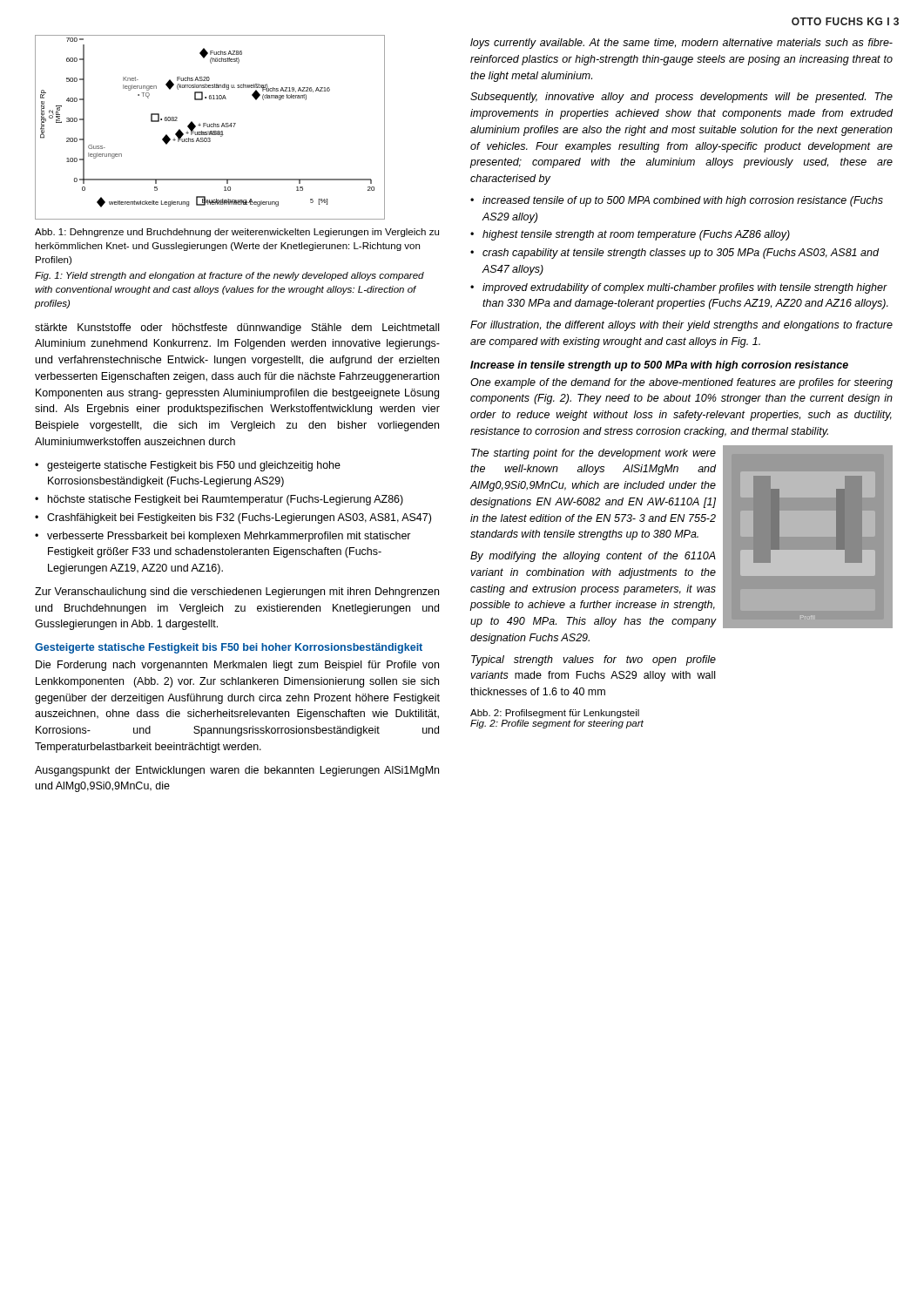Screen dimensions: 1307x924
Task: Locate the region starting "crash capability at tensile strength classes"
Action: tap(681, 261)
